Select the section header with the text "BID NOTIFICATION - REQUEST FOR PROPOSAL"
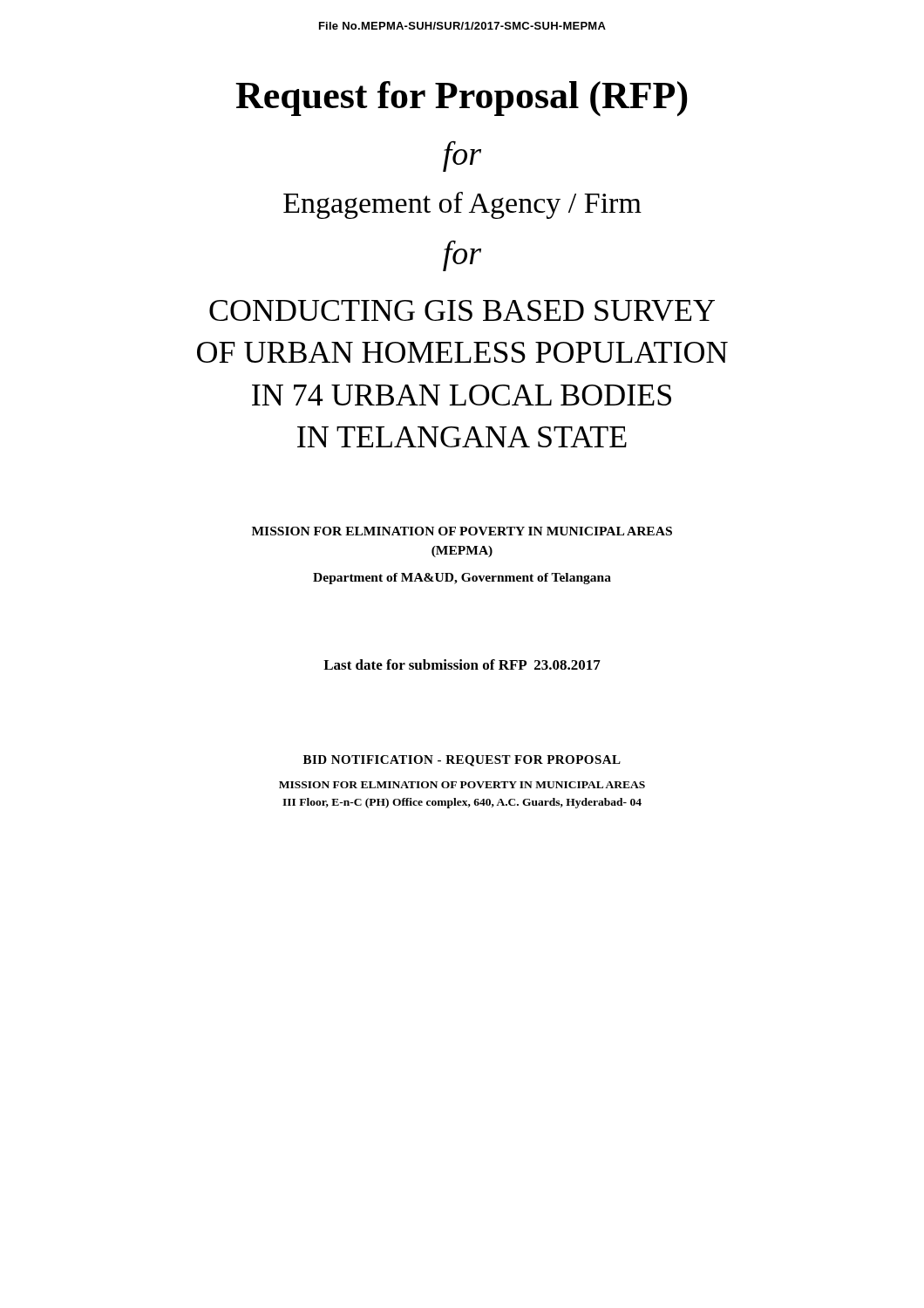924x1308 pixels. (462, 759)
